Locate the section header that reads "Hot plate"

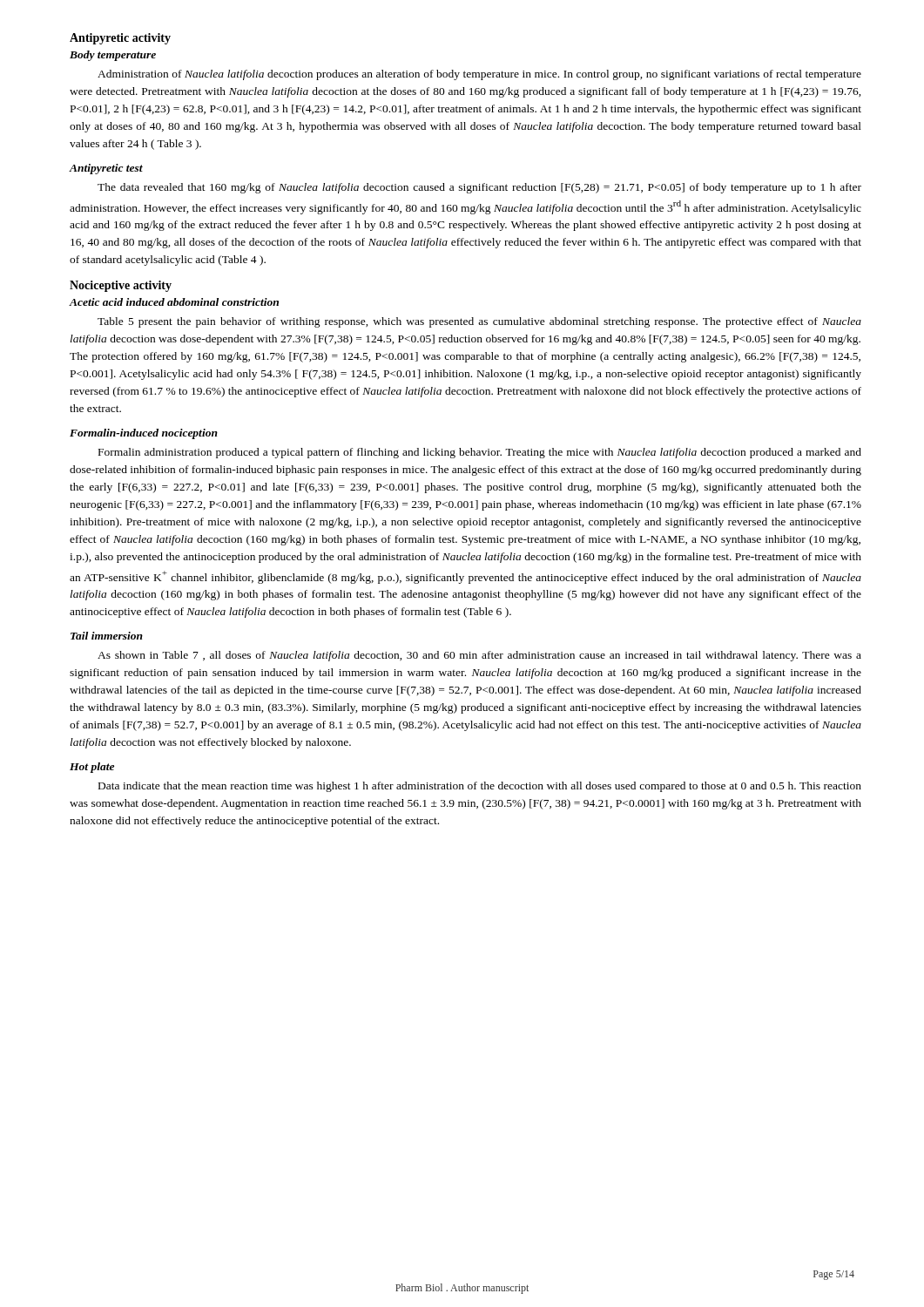(x=92, y=766)
